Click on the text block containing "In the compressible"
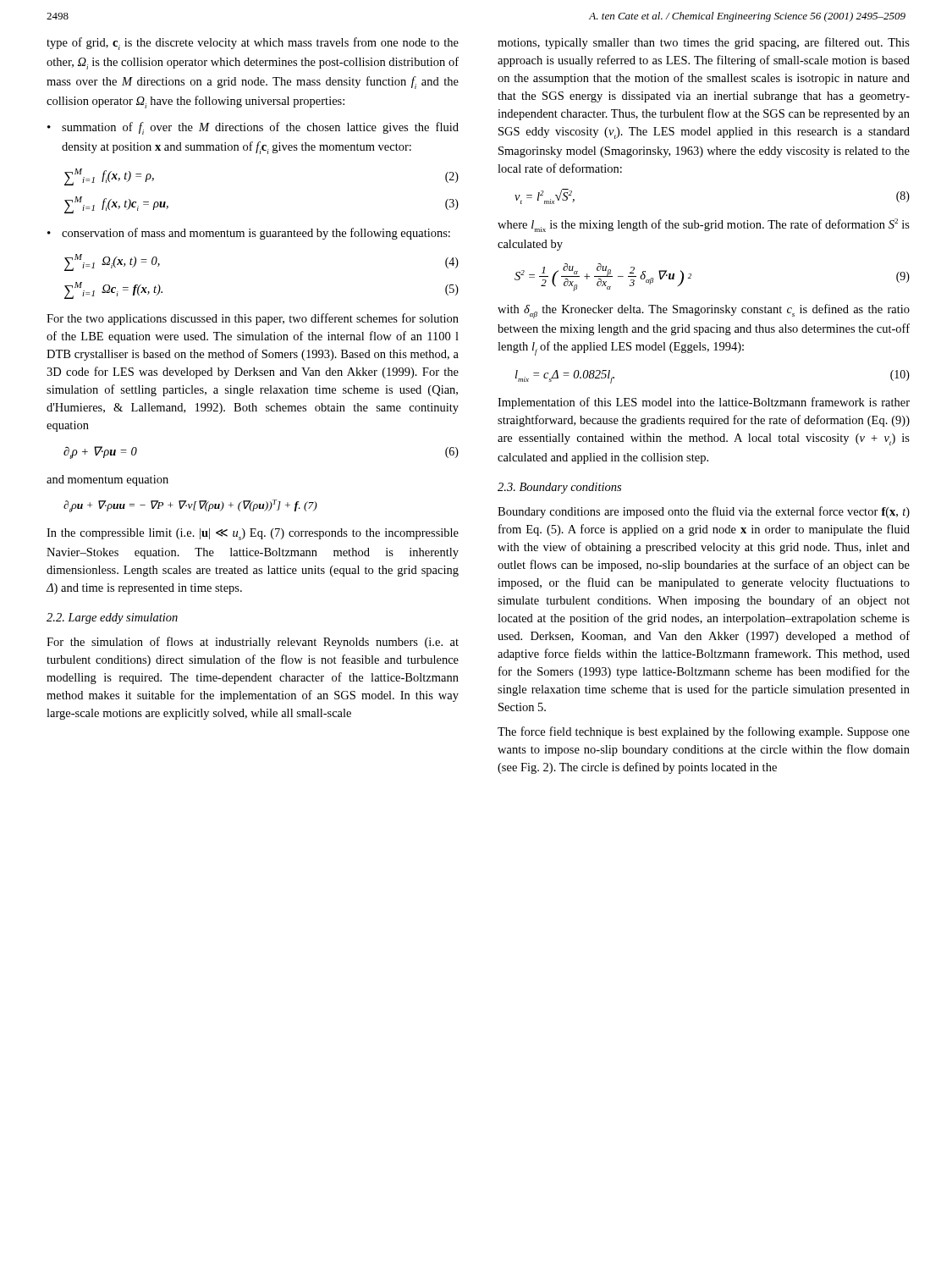 tap(253, 560)
